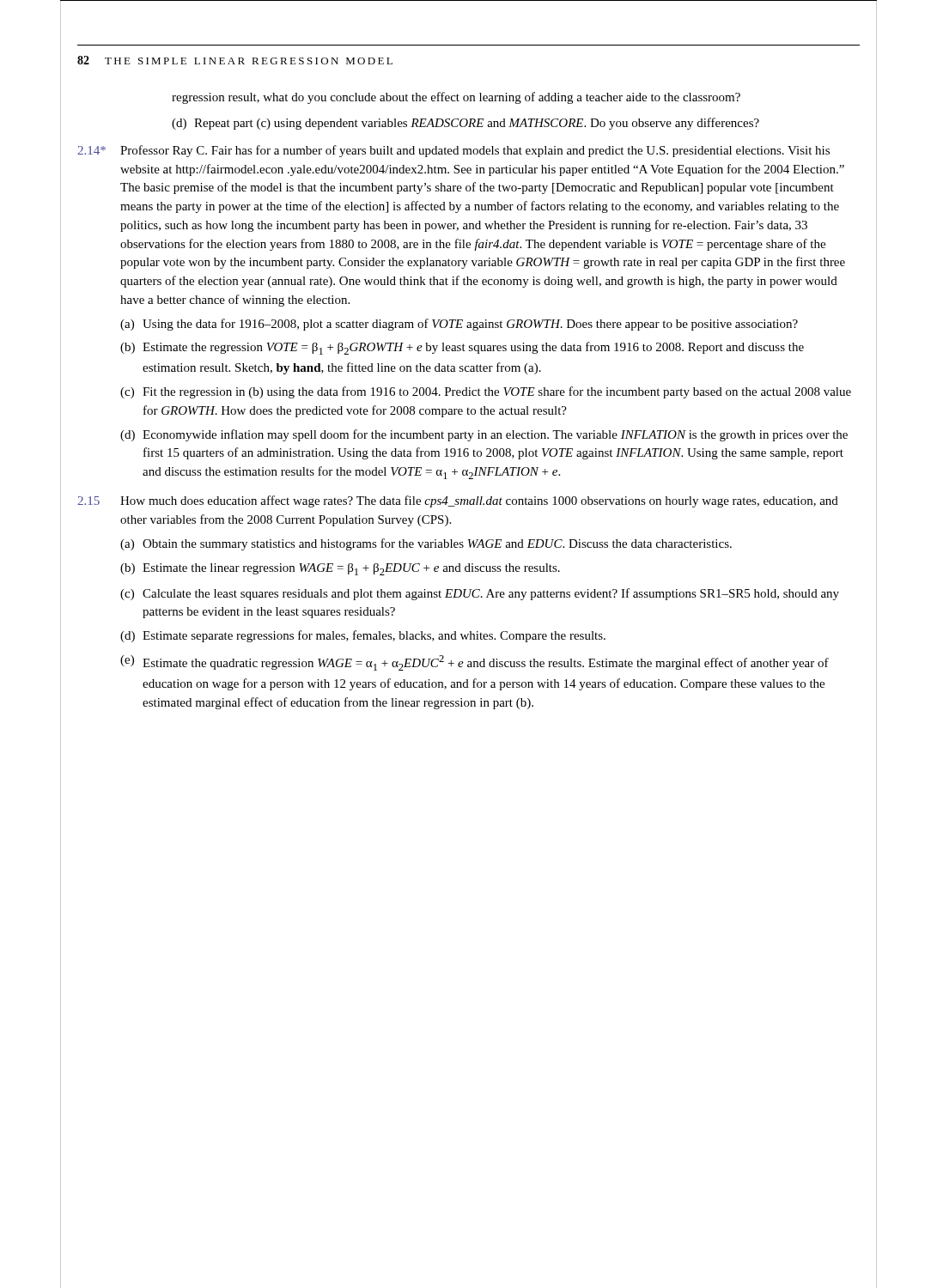The width and height of the screenshot is (937, 1288).
Task: Navigate to the text starting "(e) Estimate the"
Action: 490,682
